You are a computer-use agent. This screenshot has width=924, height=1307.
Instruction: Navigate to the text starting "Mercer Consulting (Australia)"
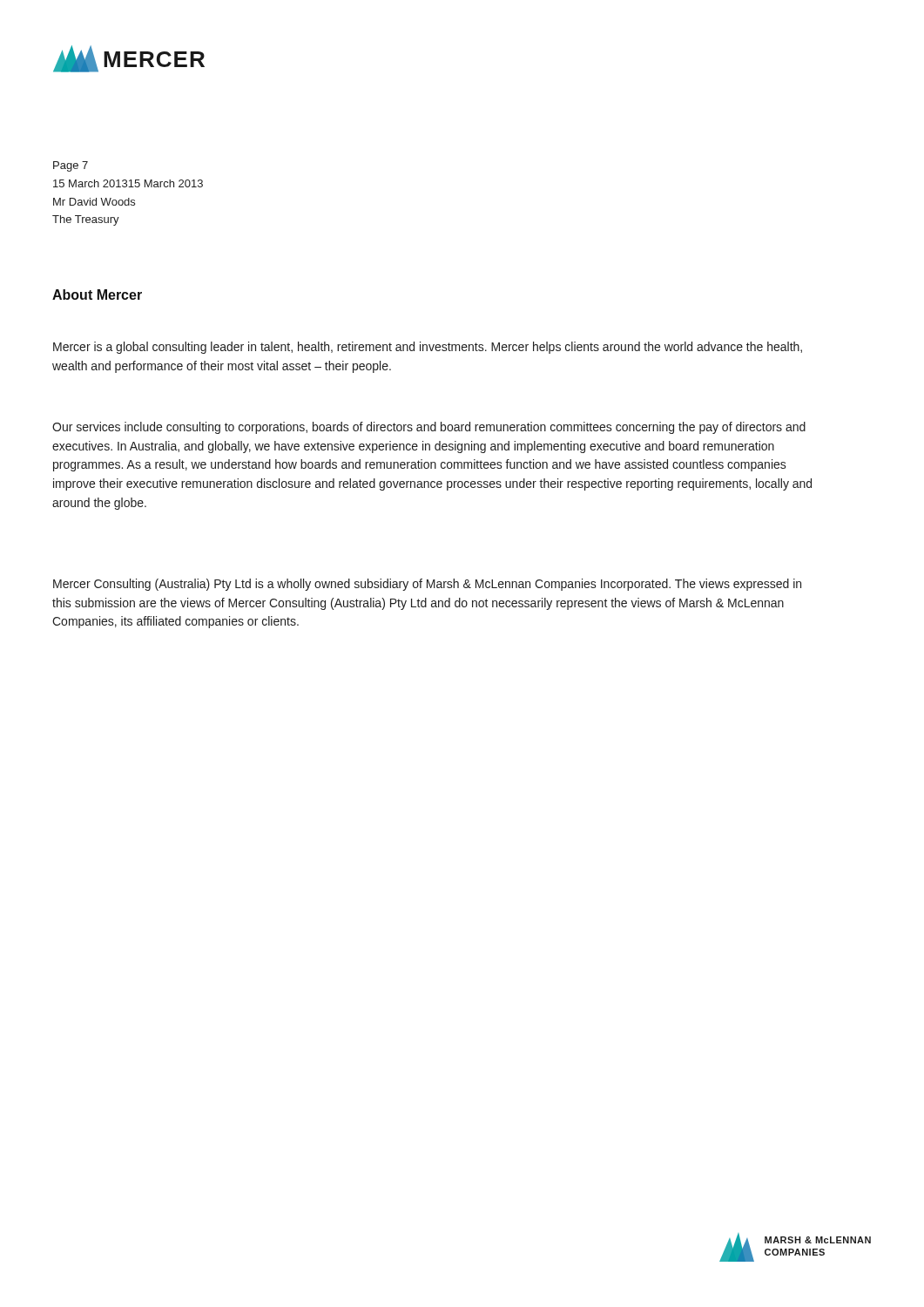click(x=427, y=603)
